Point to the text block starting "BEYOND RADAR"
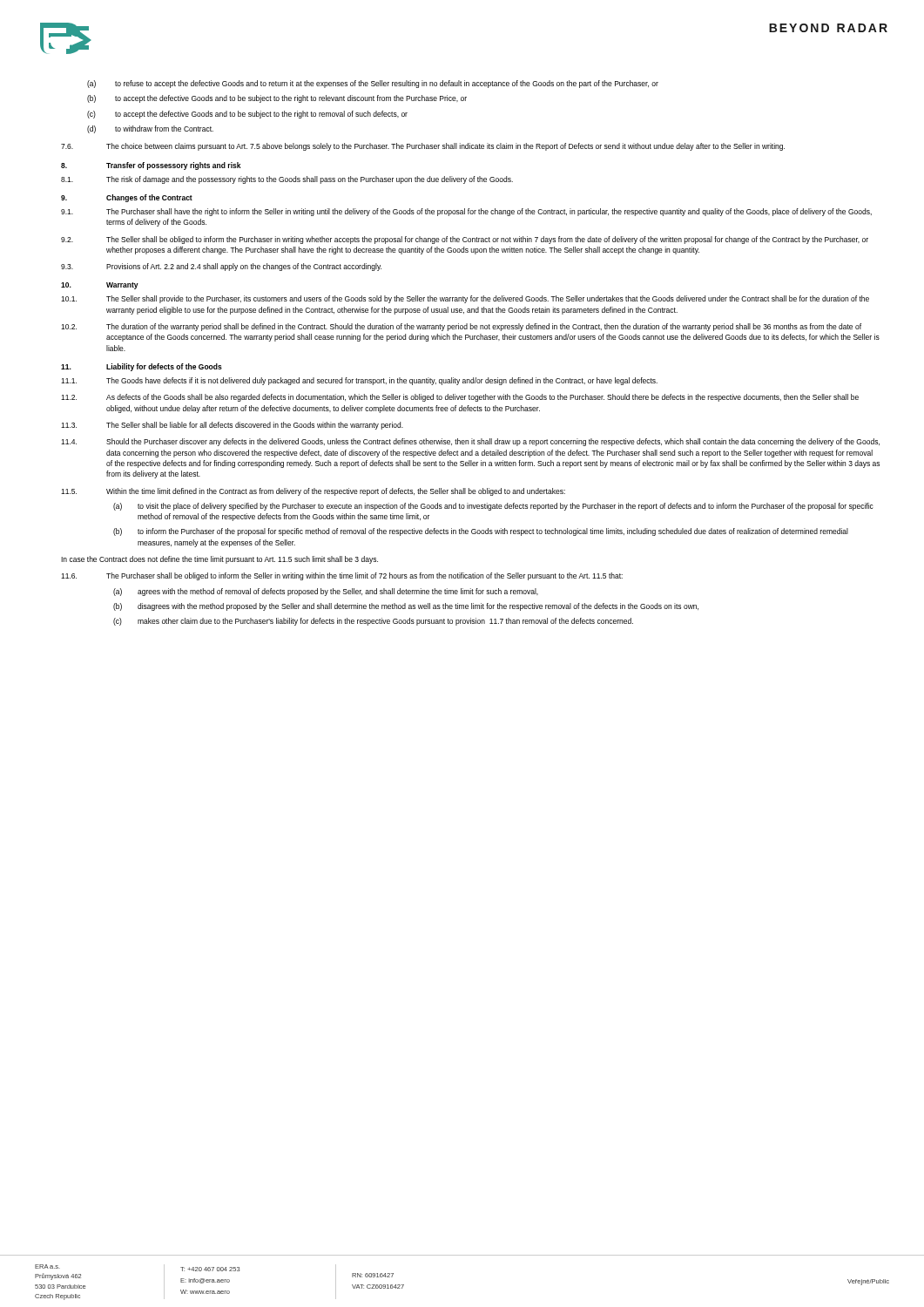The width and height of the screenshot is (924, 1307). click(829, 28)
